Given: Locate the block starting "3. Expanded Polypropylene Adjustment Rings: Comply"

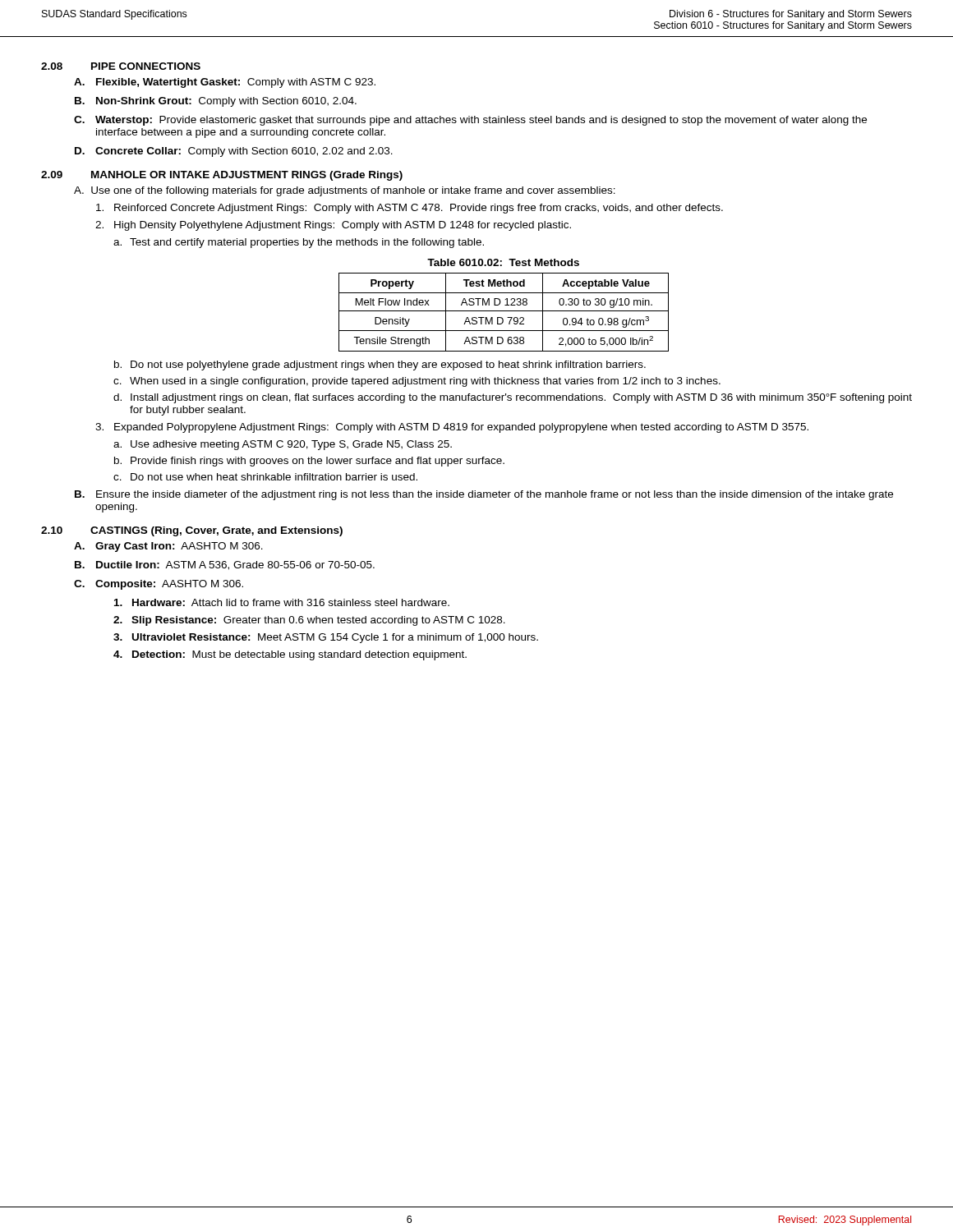Looking at the screenshot, I should [504, 451].
